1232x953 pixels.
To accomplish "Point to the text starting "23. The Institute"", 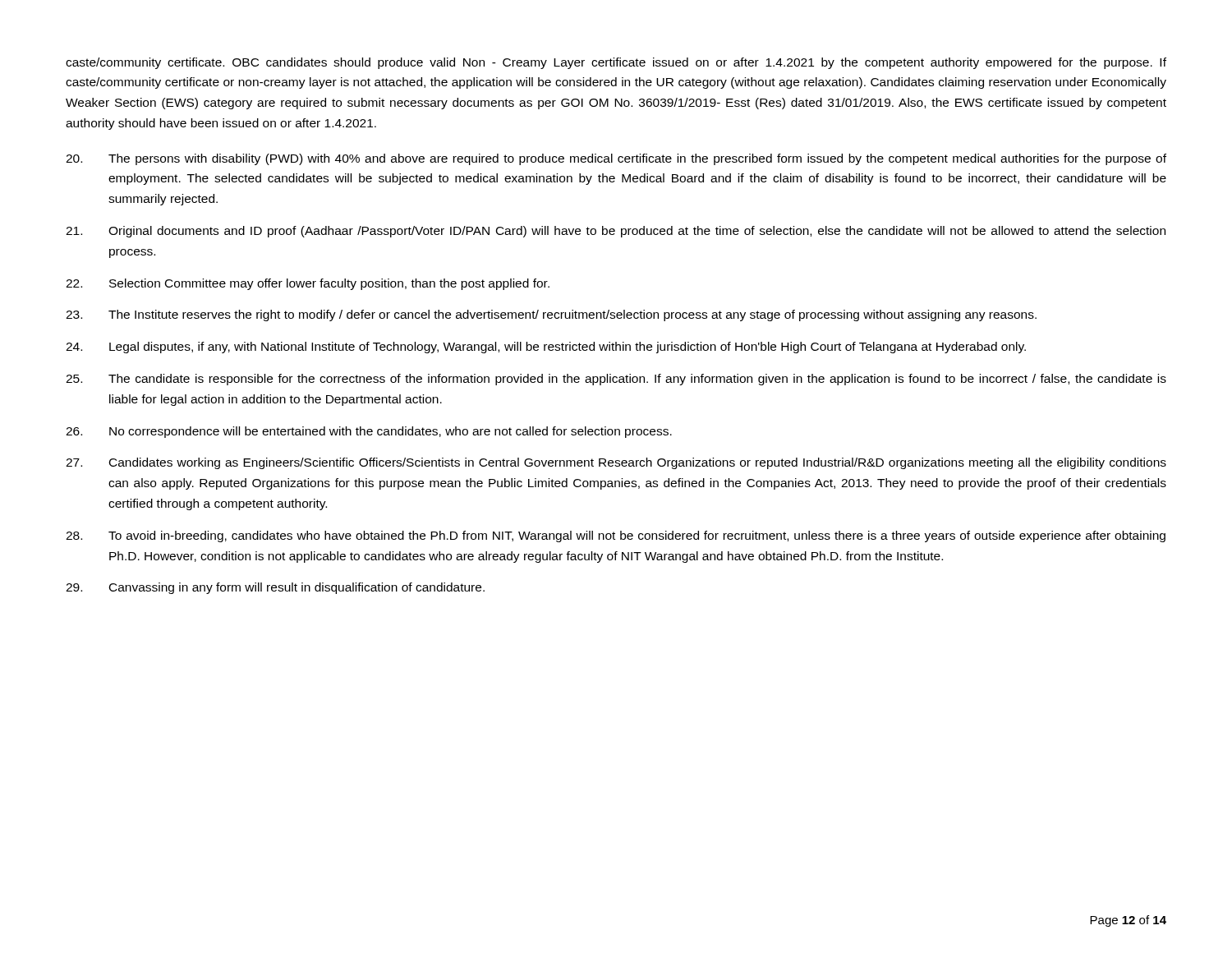I will click(x=616, y=315).
